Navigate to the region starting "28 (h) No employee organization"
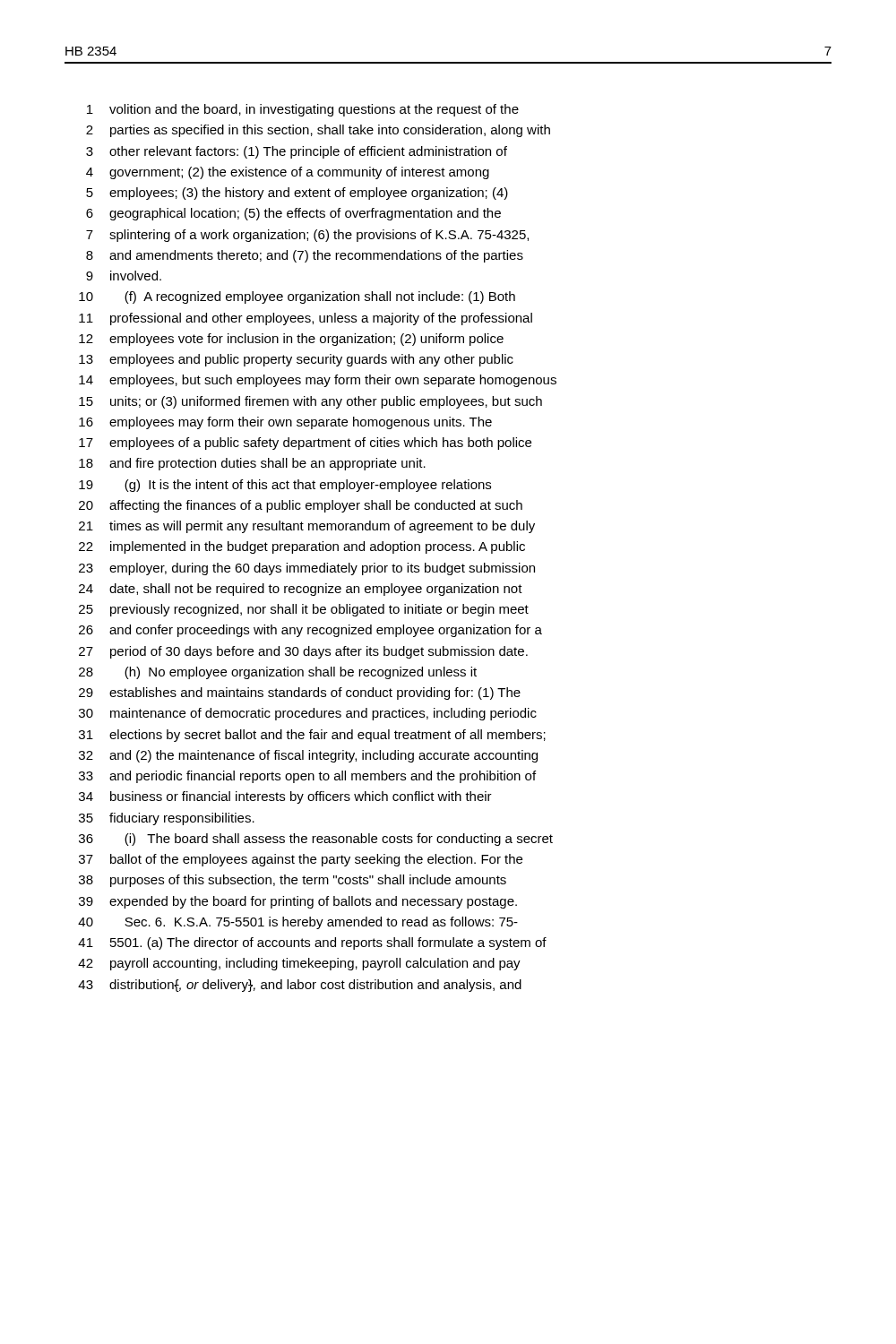896x1344 pixels. [x=448, y=744]
